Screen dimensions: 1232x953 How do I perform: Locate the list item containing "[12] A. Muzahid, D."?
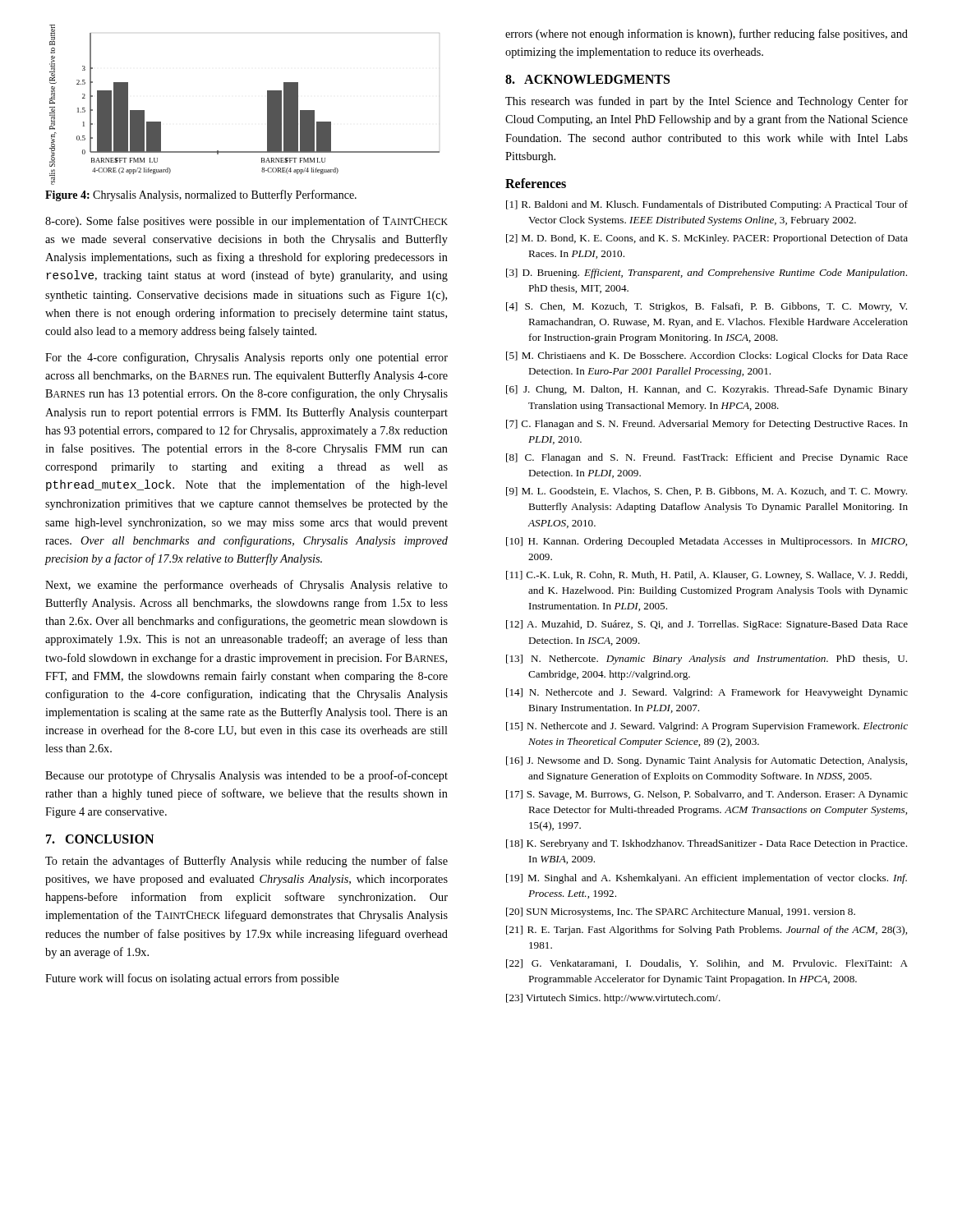707,632
